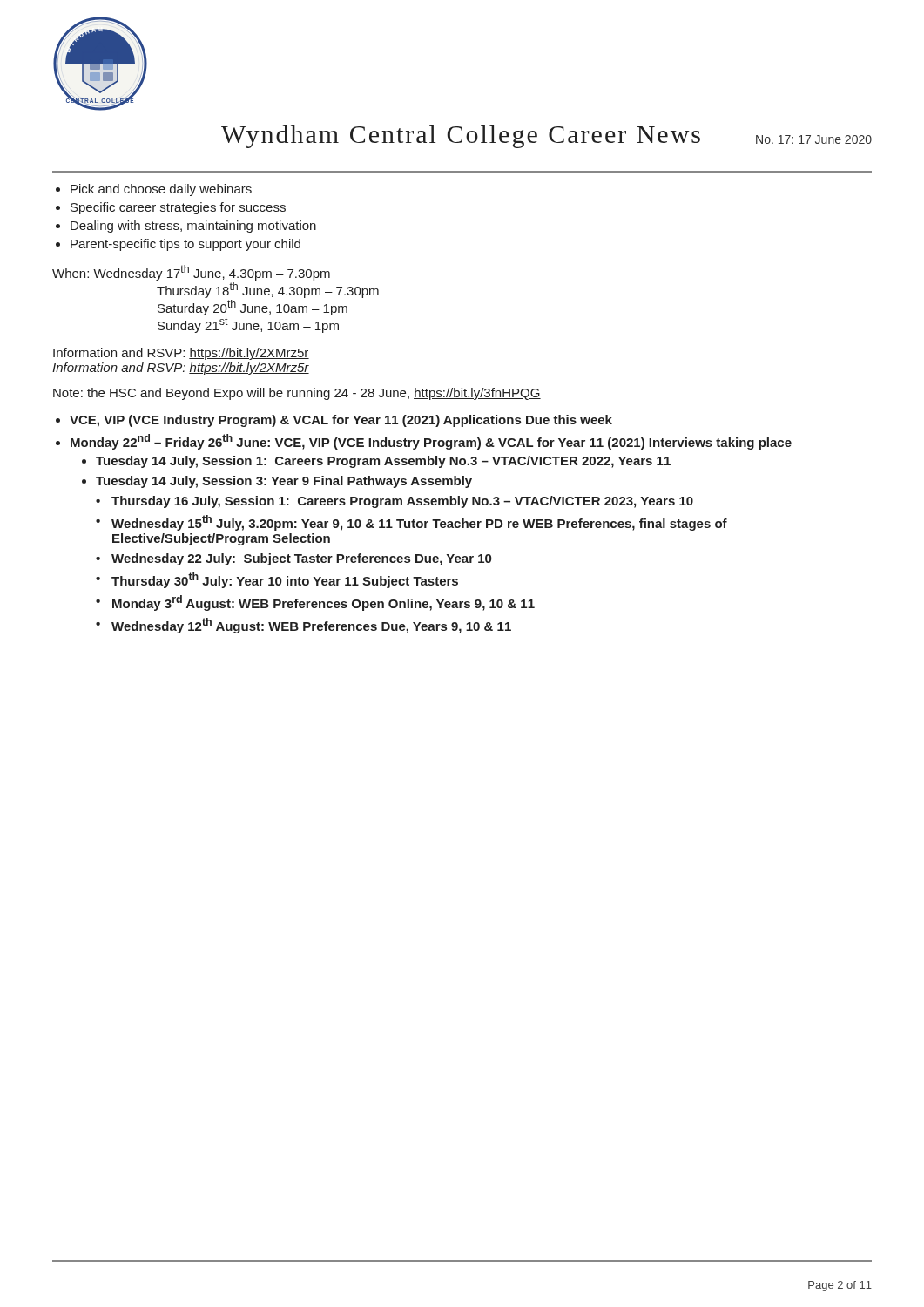Click on the text block starting "Dealing with stress,"
Screen dimensions: 1307x924
(193, 225)
